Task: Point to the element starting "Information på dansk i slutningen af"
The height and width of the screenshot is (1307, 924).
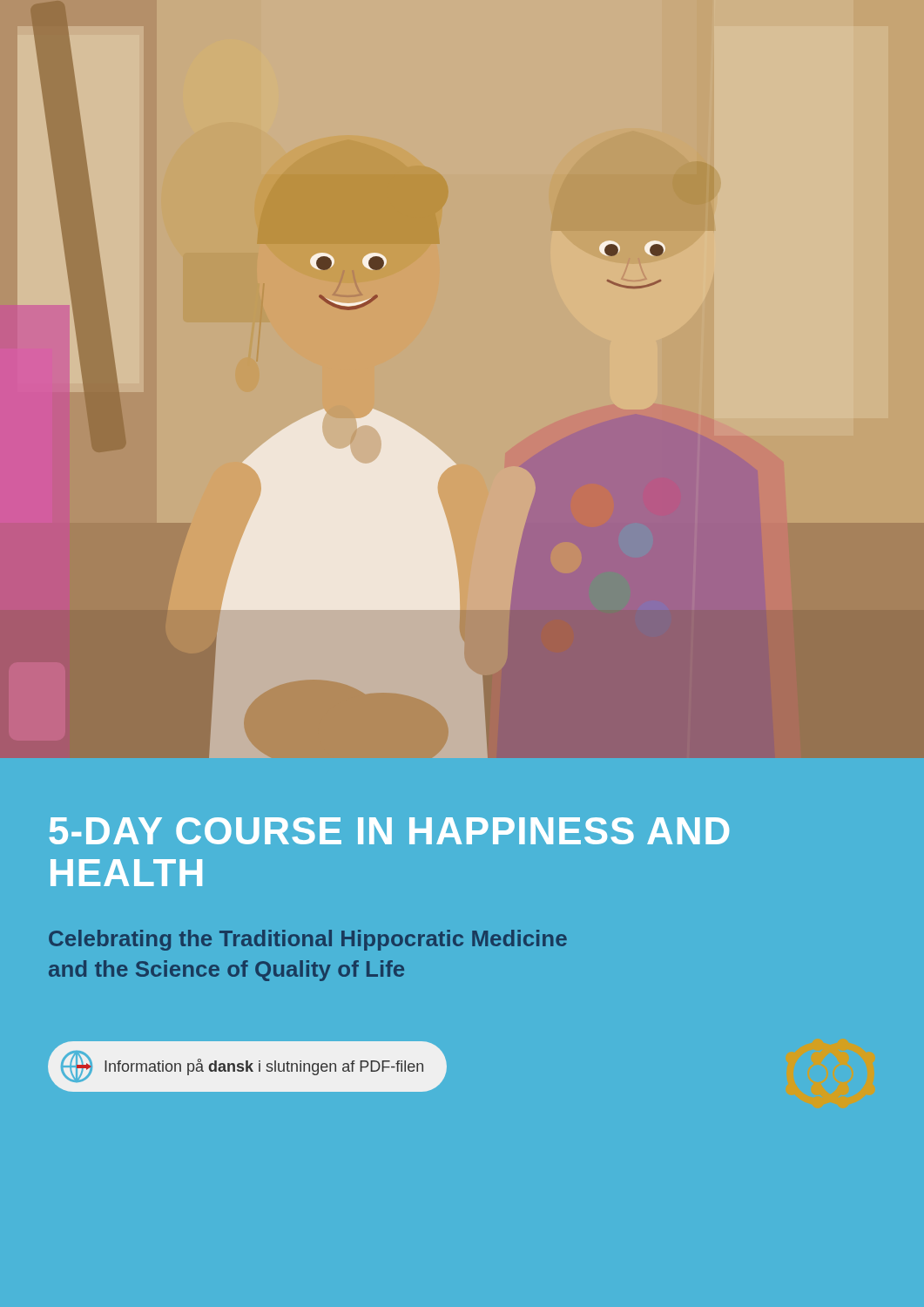Action: point(242,1067)
